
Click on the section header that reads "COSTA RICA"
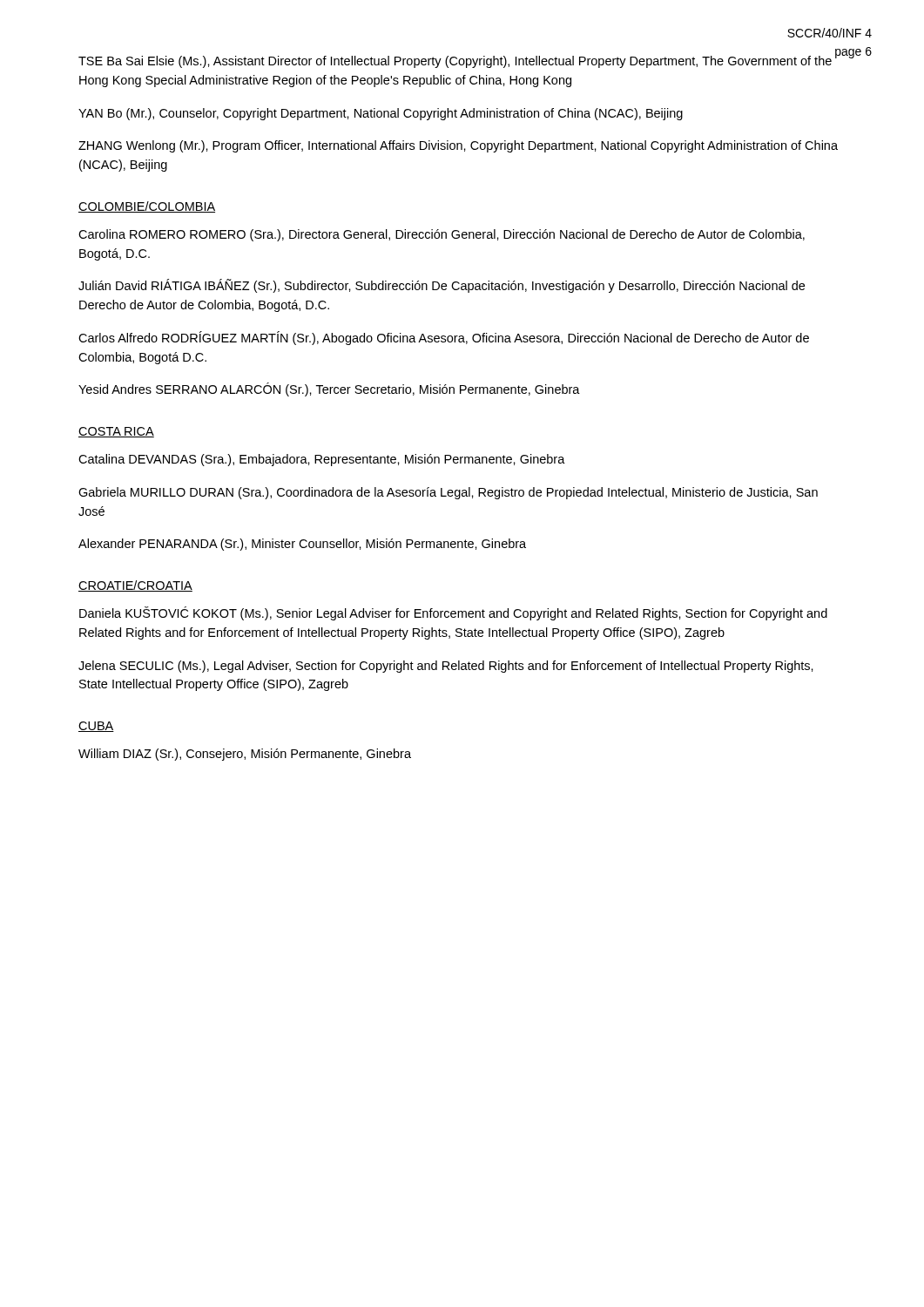116,431
